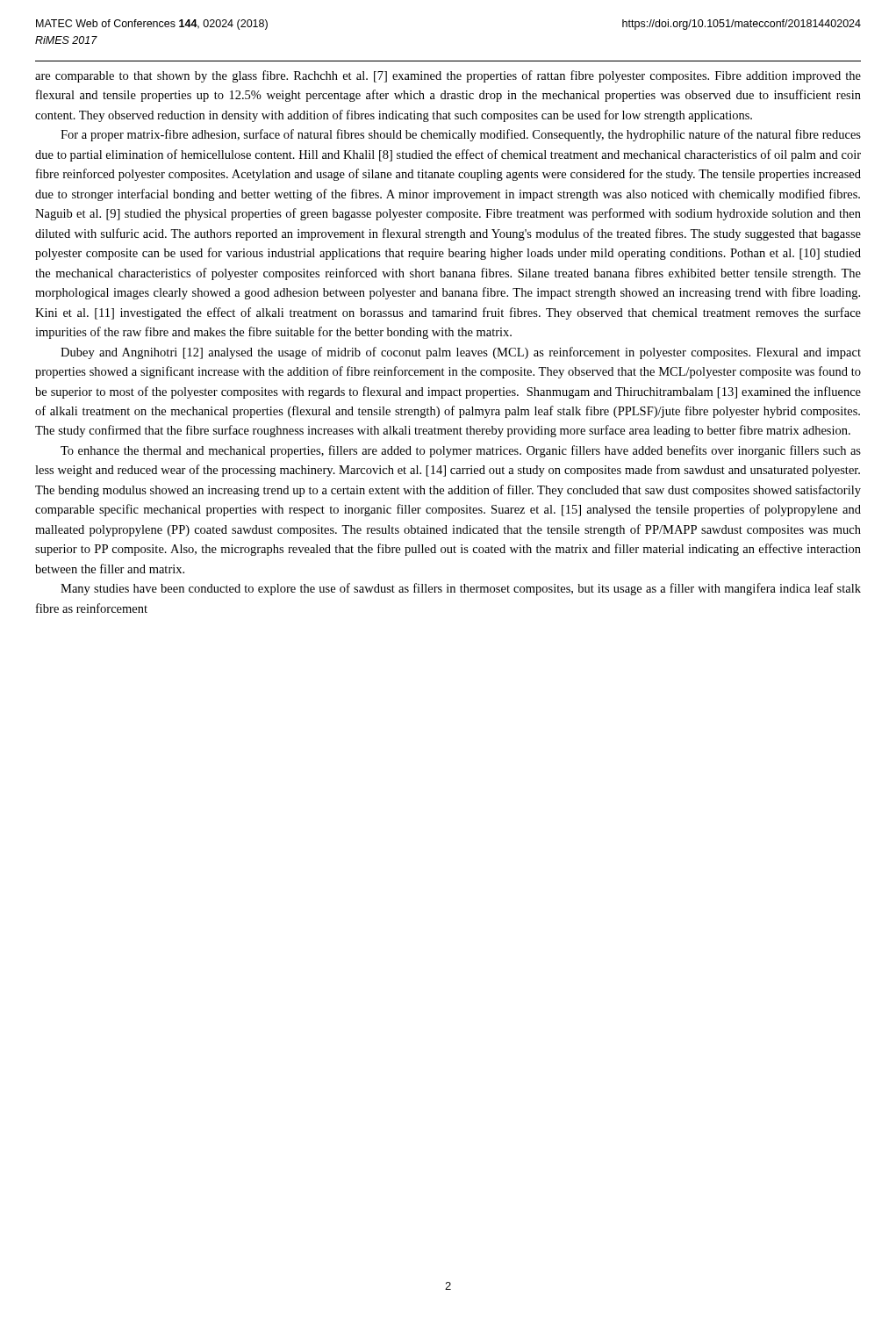Click the passage that begins "Many studies have been conducted to explore the"
The width and height of the screenshot is (896, 1317).
coord(448,599)
